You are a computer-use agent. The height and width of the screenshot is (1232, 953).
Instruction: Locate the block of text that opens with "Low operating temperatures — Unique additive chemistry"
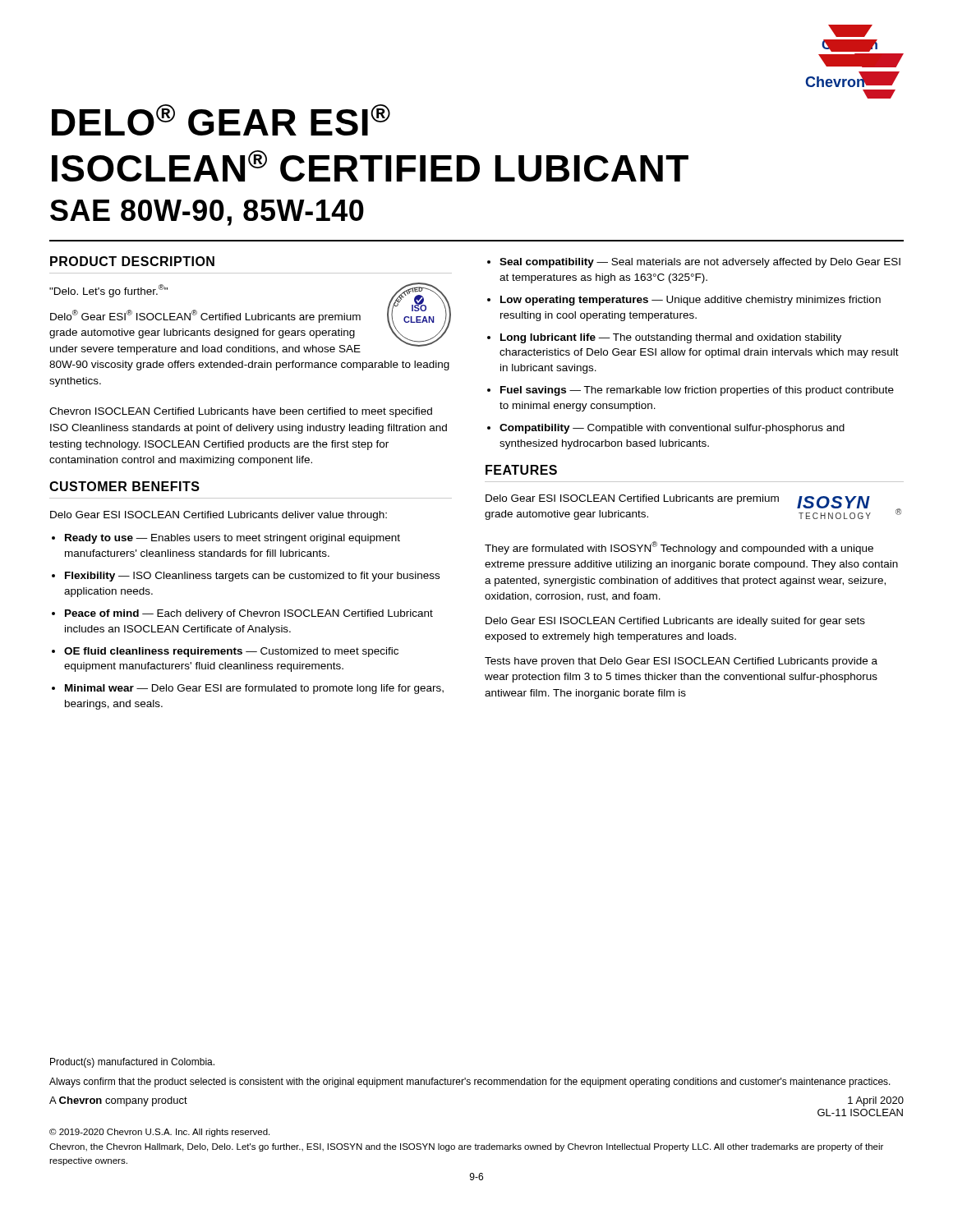click(x=690, y=307)
